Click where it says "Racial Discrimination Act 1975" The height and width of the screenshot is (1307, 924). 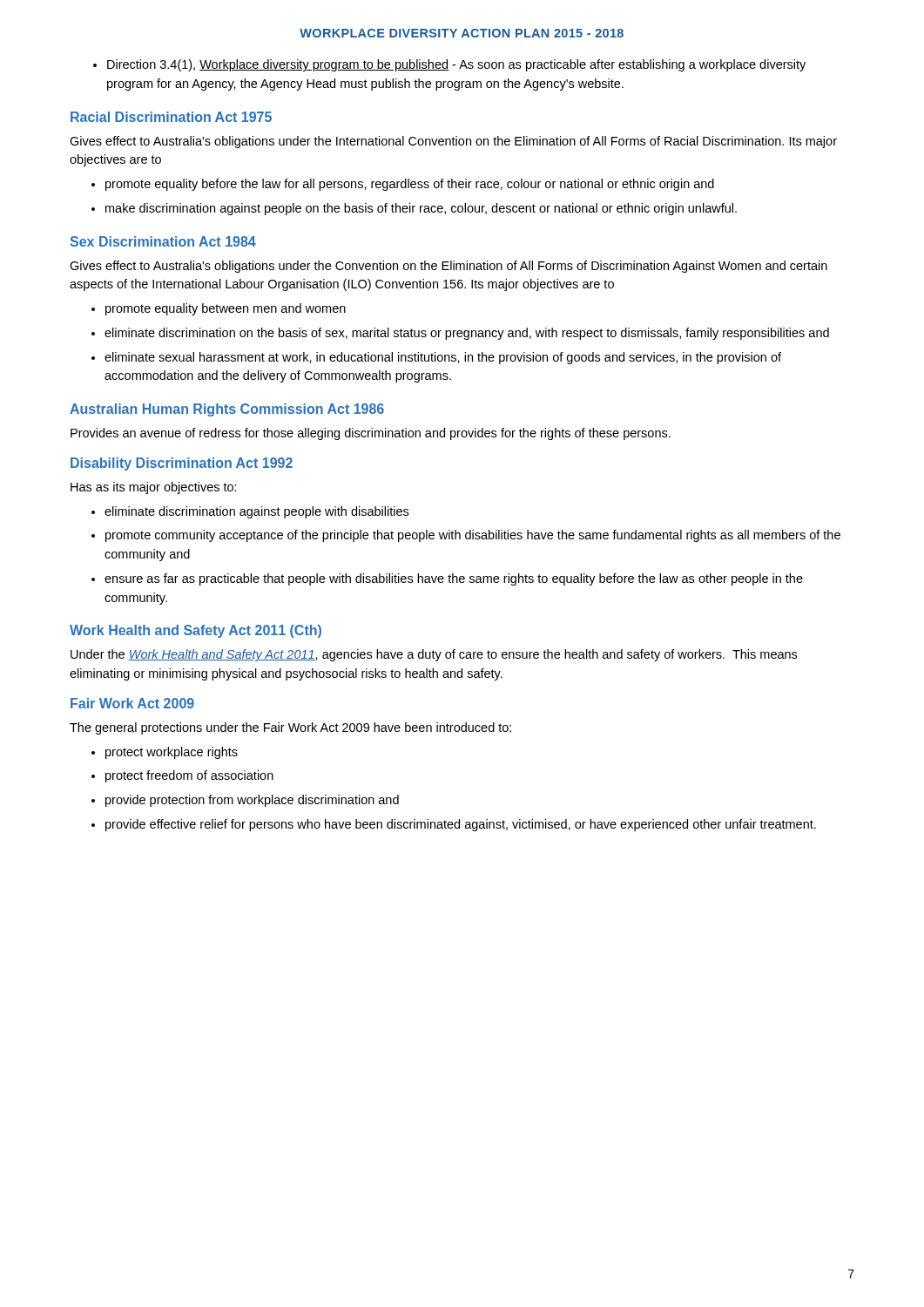(x=171, y=117)
